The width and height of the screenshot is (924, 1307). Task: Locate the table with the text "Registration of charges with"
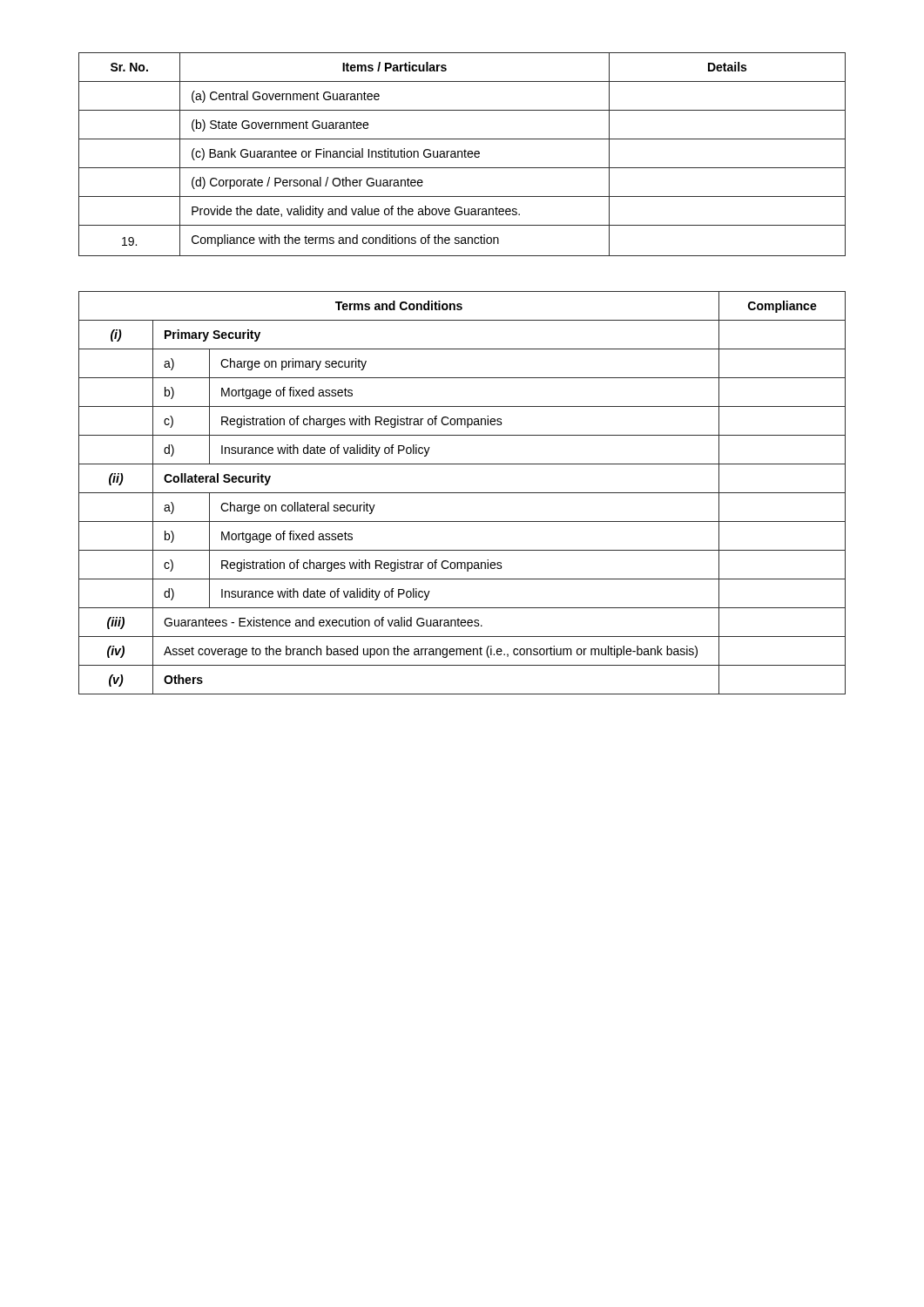click(x=462, y=493)
